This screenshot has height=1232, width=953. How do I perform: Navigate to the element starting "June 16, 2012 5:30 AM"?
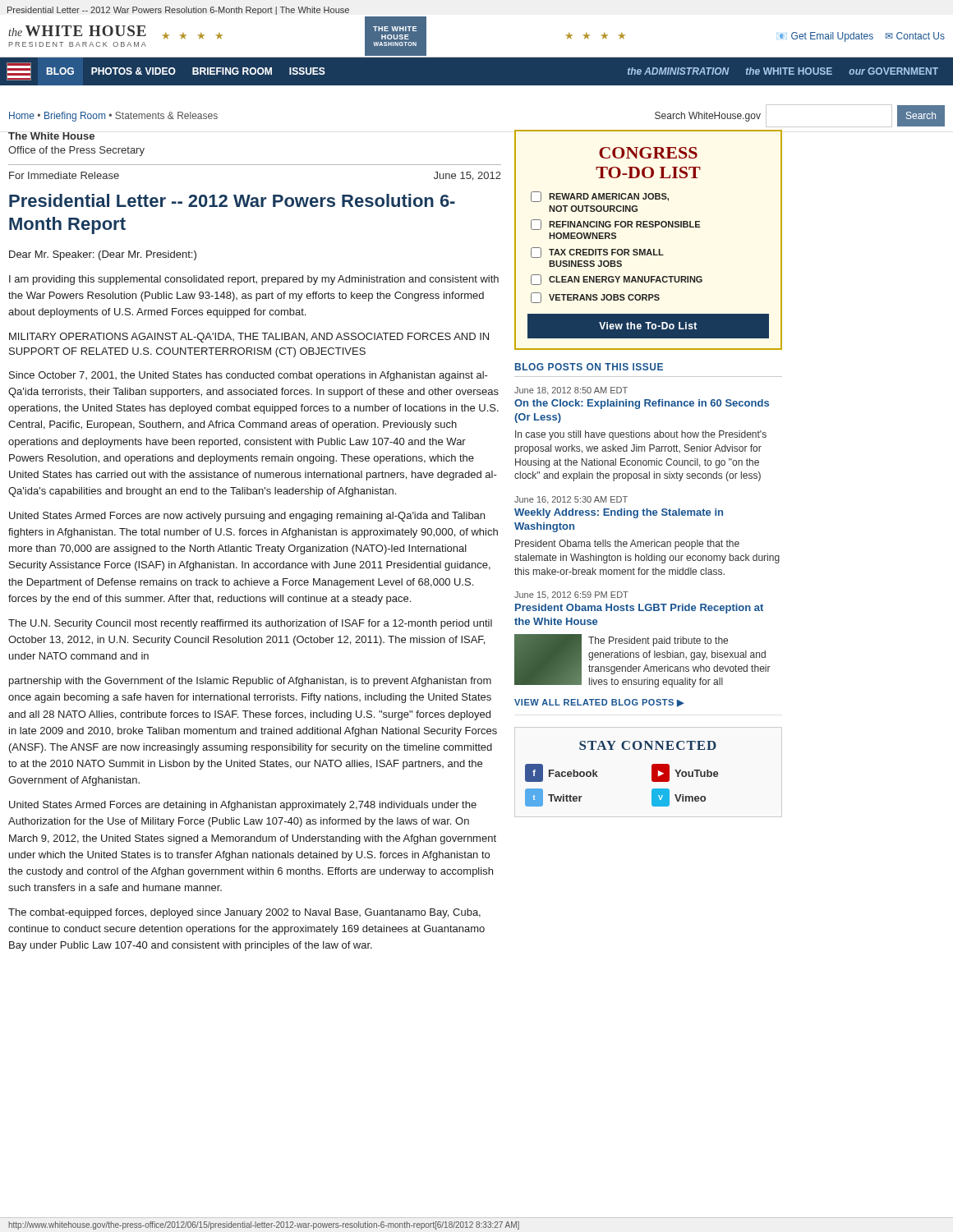pos(571,499)
